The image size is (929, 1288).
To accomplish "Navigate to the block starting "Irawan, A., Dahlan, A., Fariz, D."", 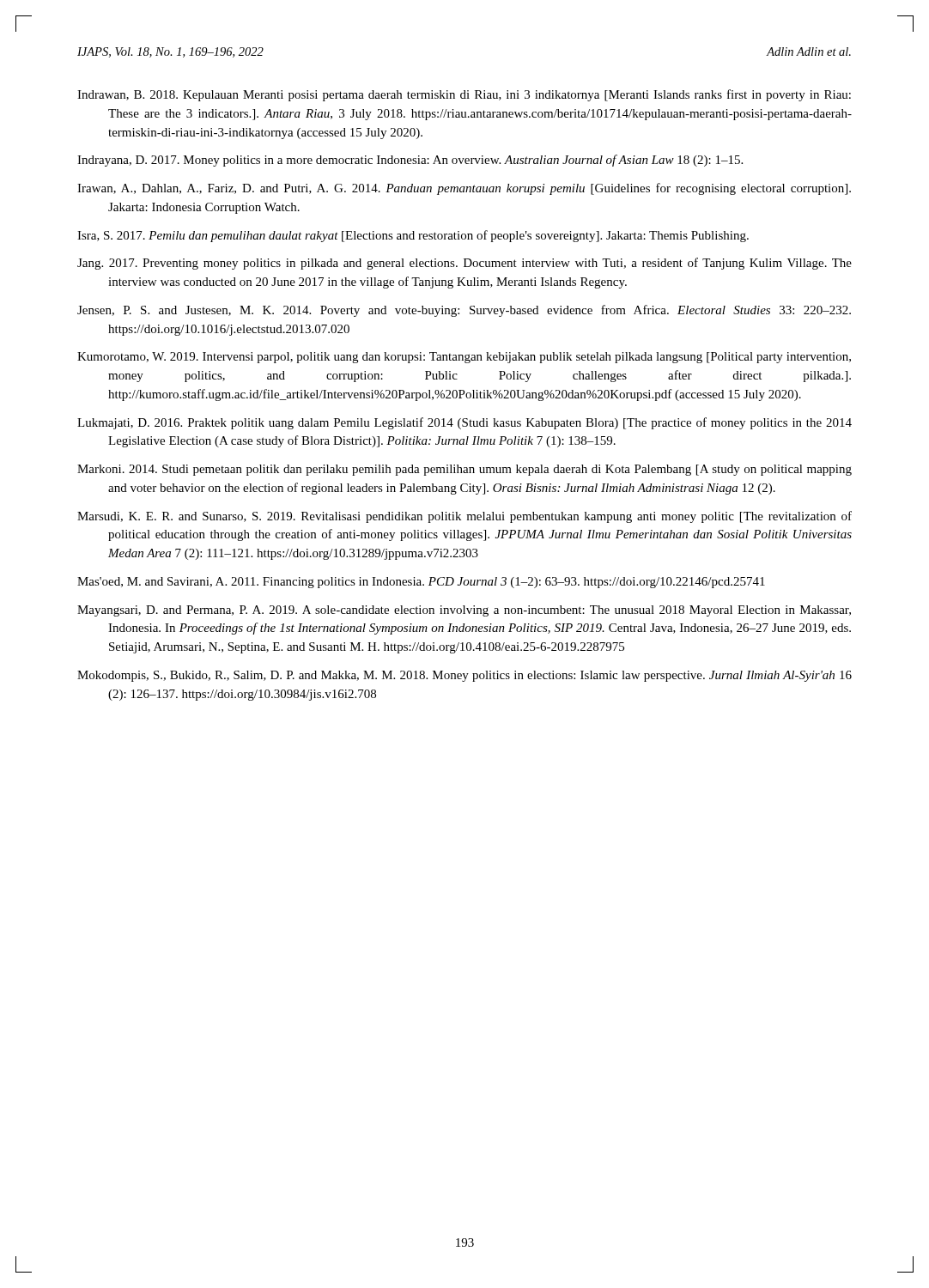I will (x=464, y=198).
